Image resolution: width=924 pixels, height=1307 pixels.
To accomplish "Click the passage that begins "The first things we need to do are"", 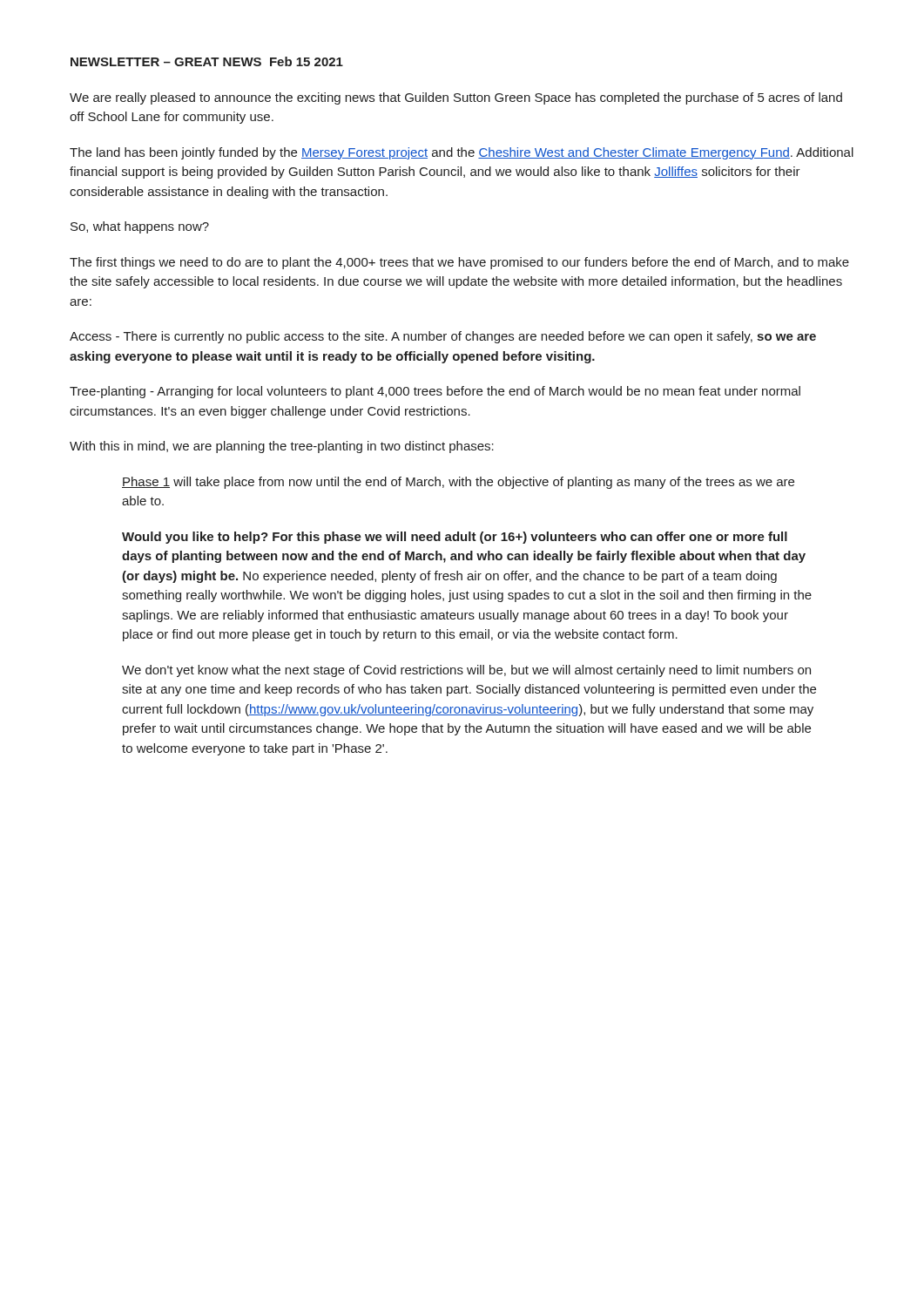I will click(x=459, y=281).
